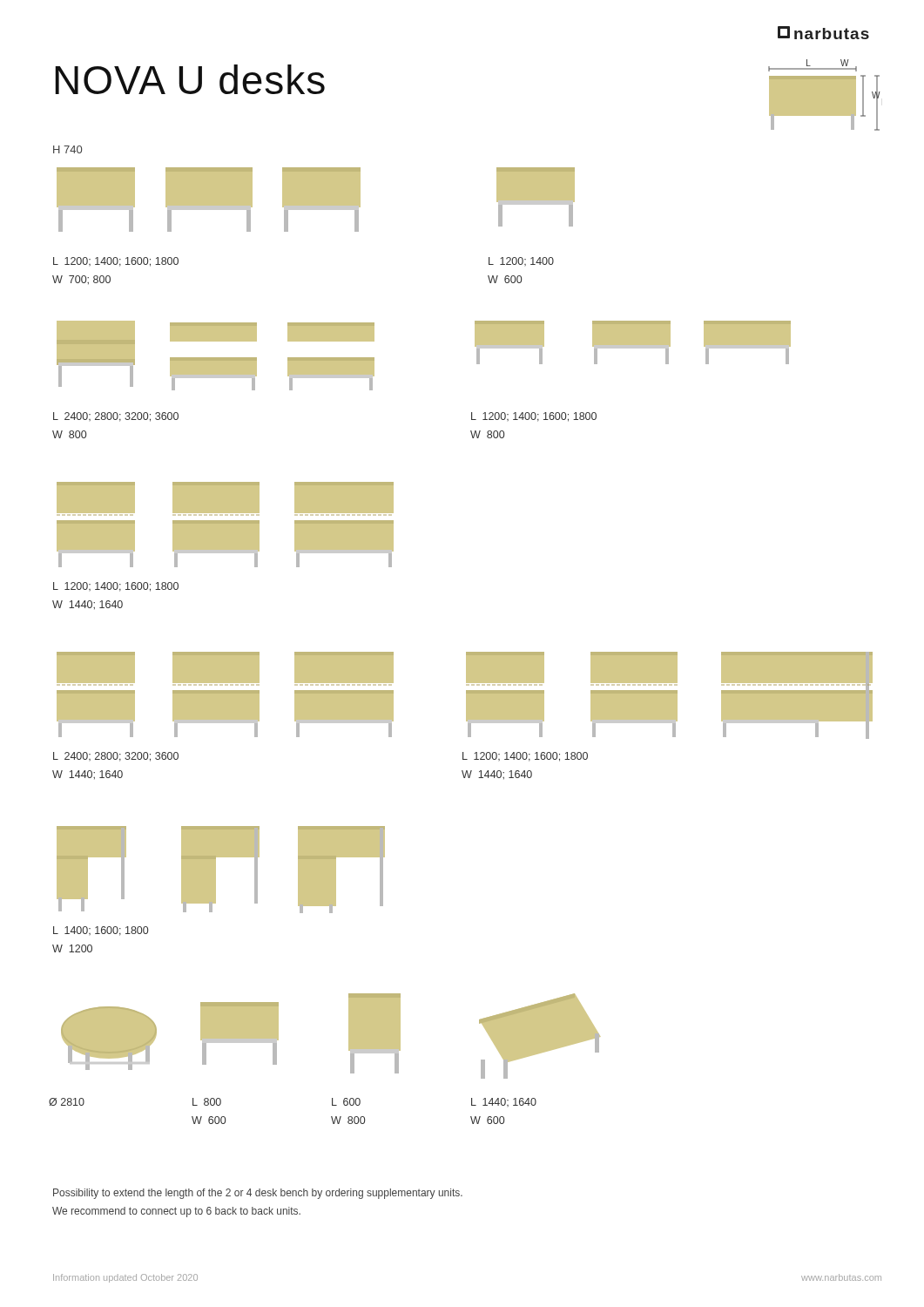Find the region starting "L 1400; 1600; 1800W 1200"
The image size is (924, 1307).
pos(100,940)
